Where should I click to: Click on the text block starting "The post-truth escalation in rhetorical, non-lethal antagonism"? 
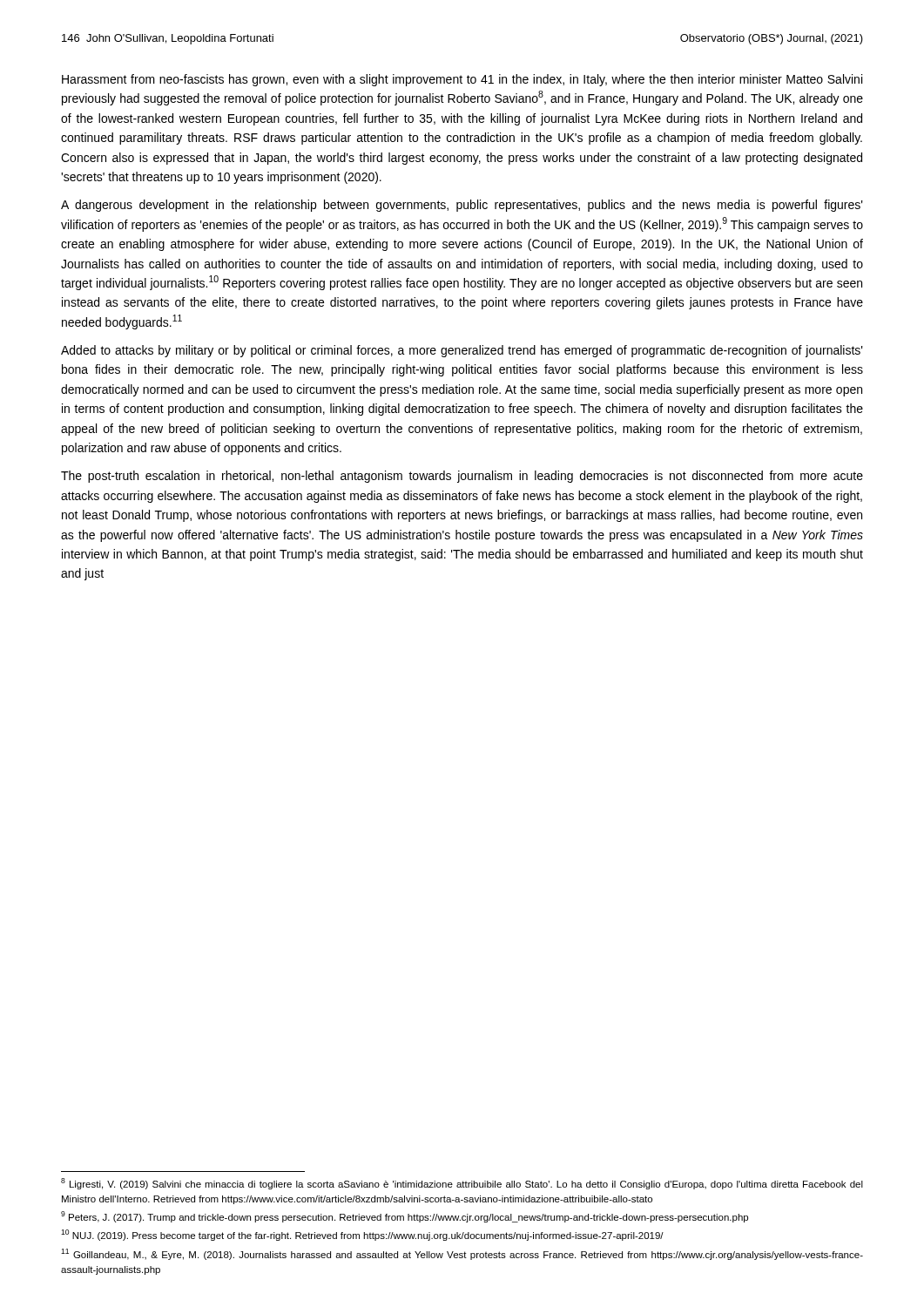coord(462,525)
